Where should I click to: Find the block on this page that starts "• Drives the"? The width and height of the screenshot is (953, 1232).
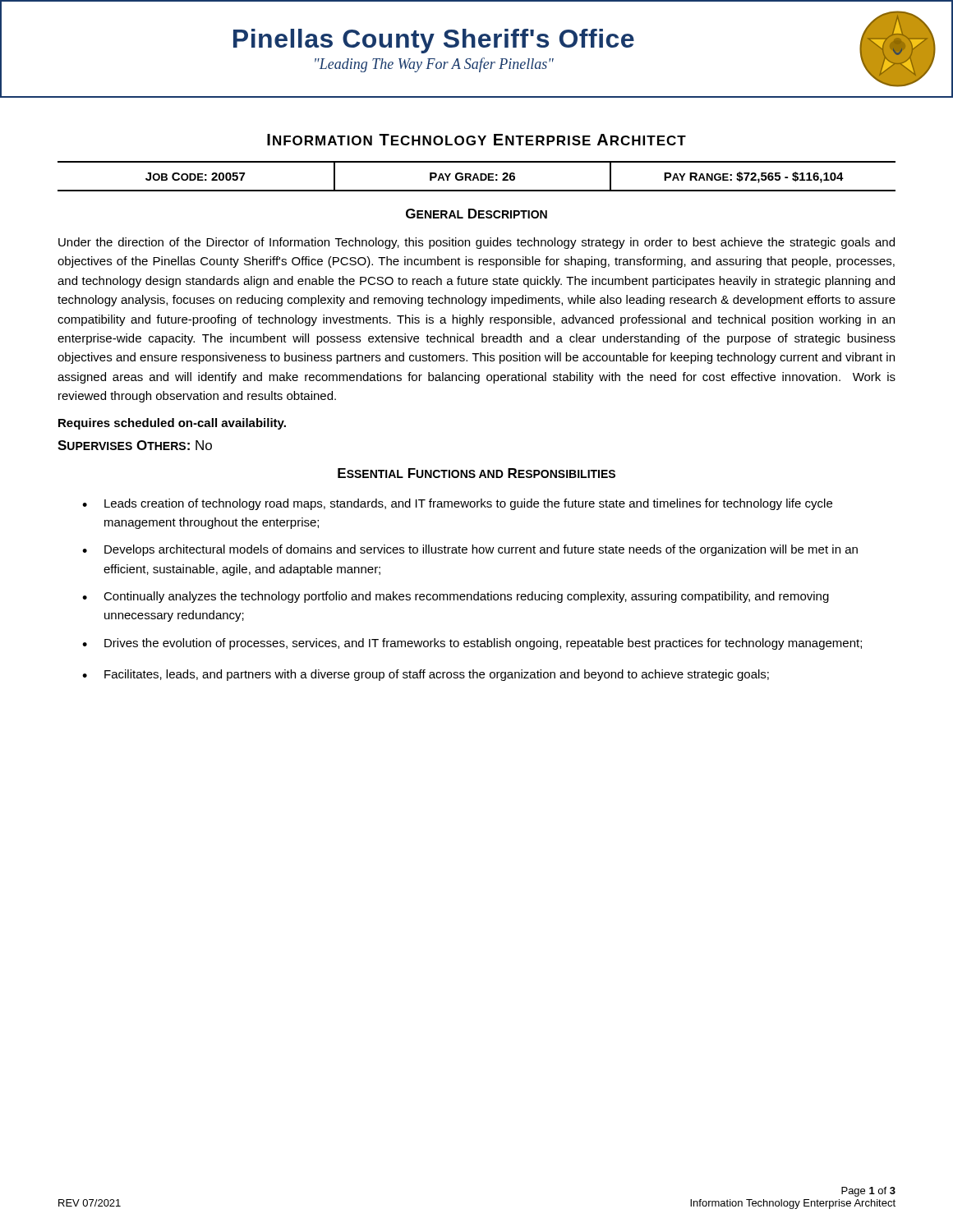473,645
